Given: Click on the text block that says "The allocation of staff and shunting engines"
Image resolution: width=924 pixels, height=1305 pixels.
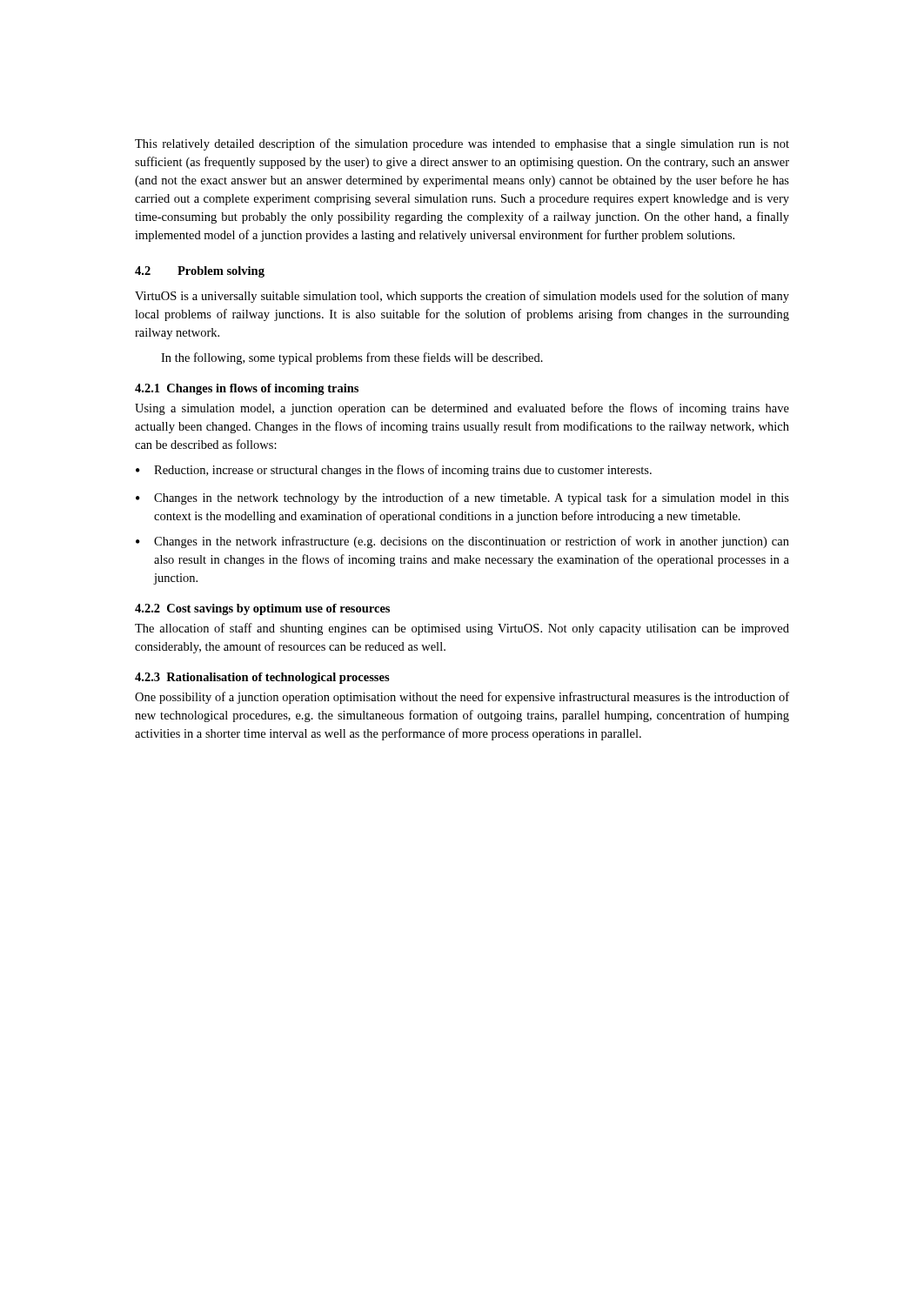Looking at the screenshot, I should (x=462, y=637).
